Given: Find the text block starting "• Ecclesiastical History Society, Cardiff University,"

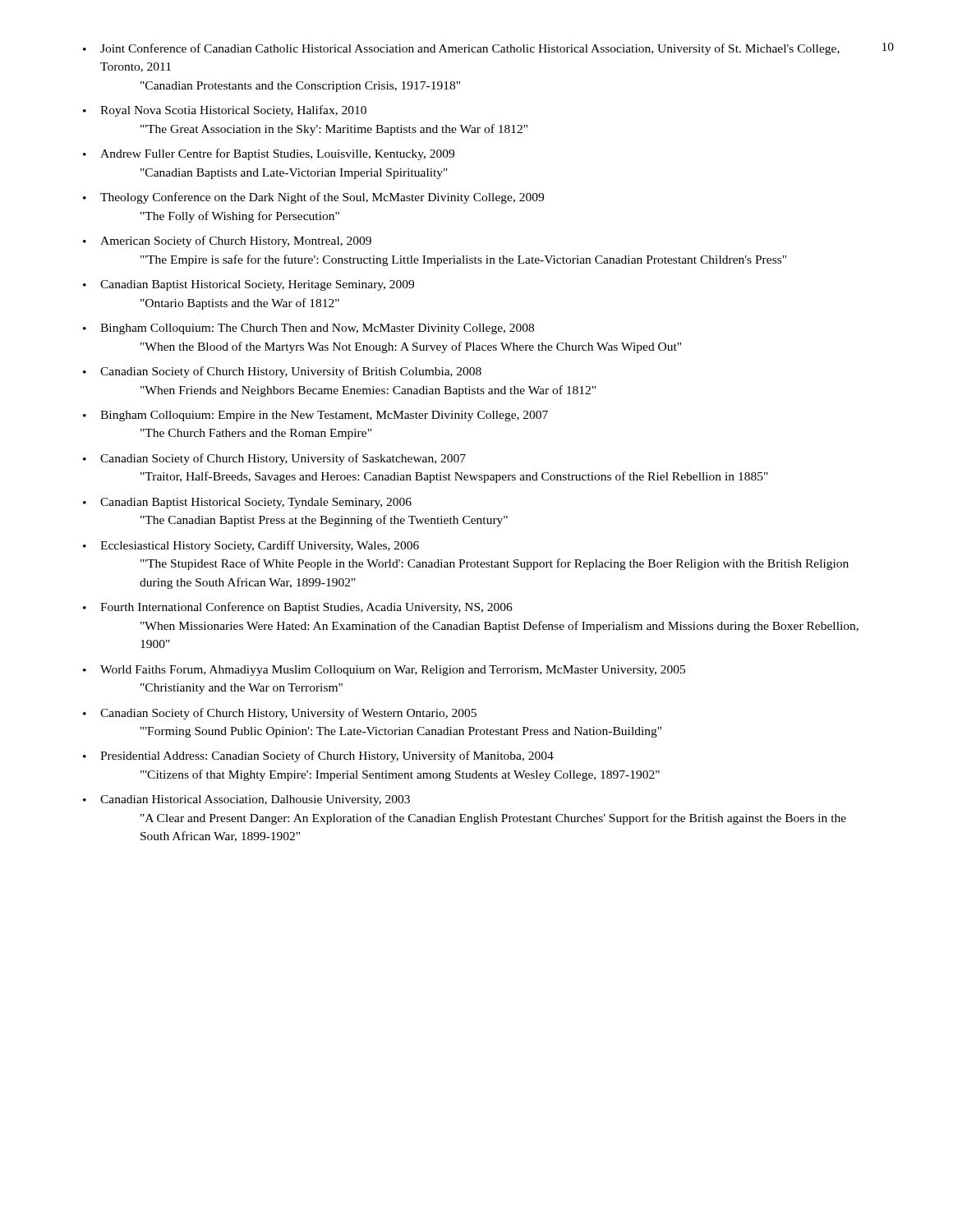Looking at the screenshot, I should click(x=476, y=564).
